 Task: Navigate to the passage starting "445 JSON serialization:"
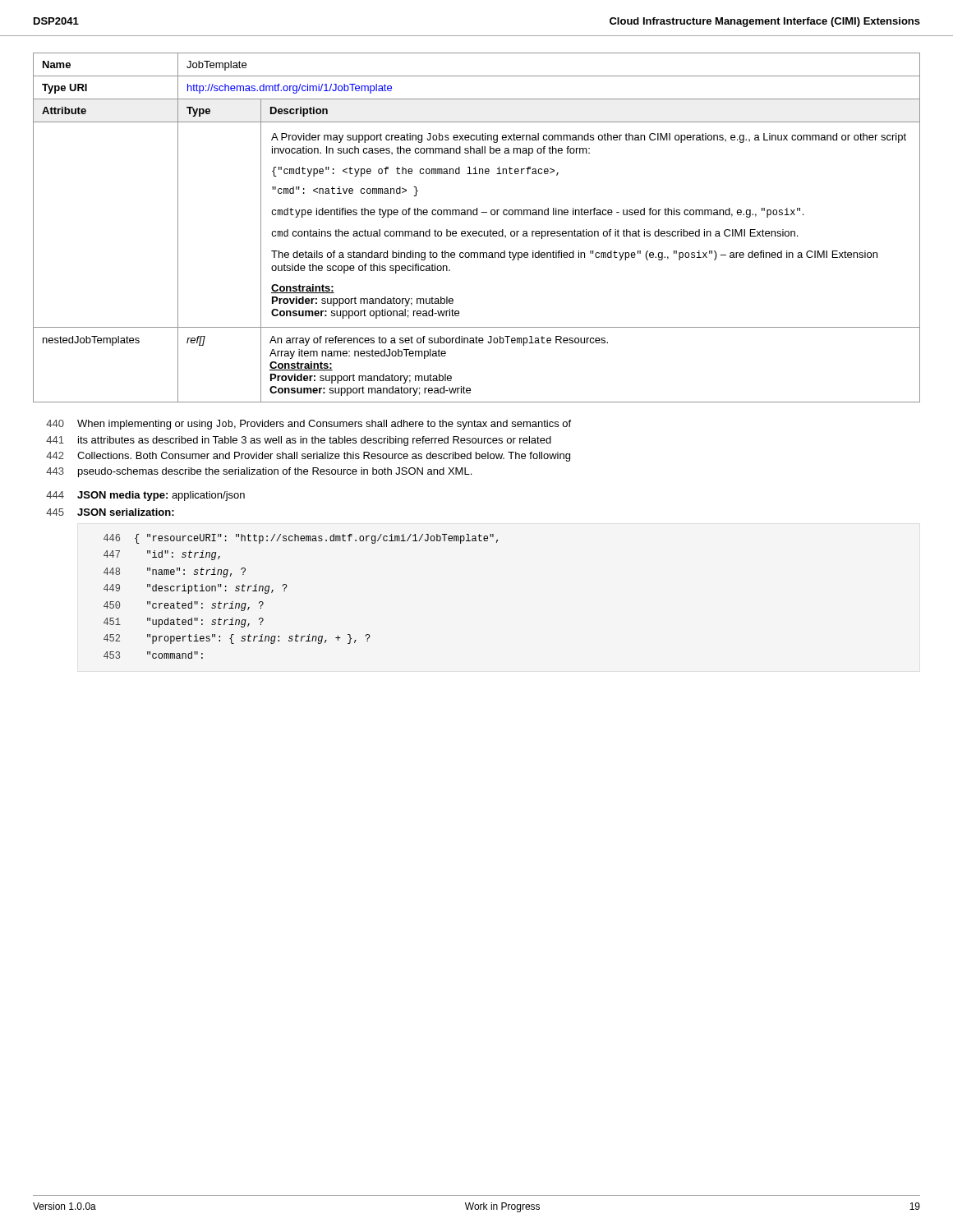tap(110, 512)
